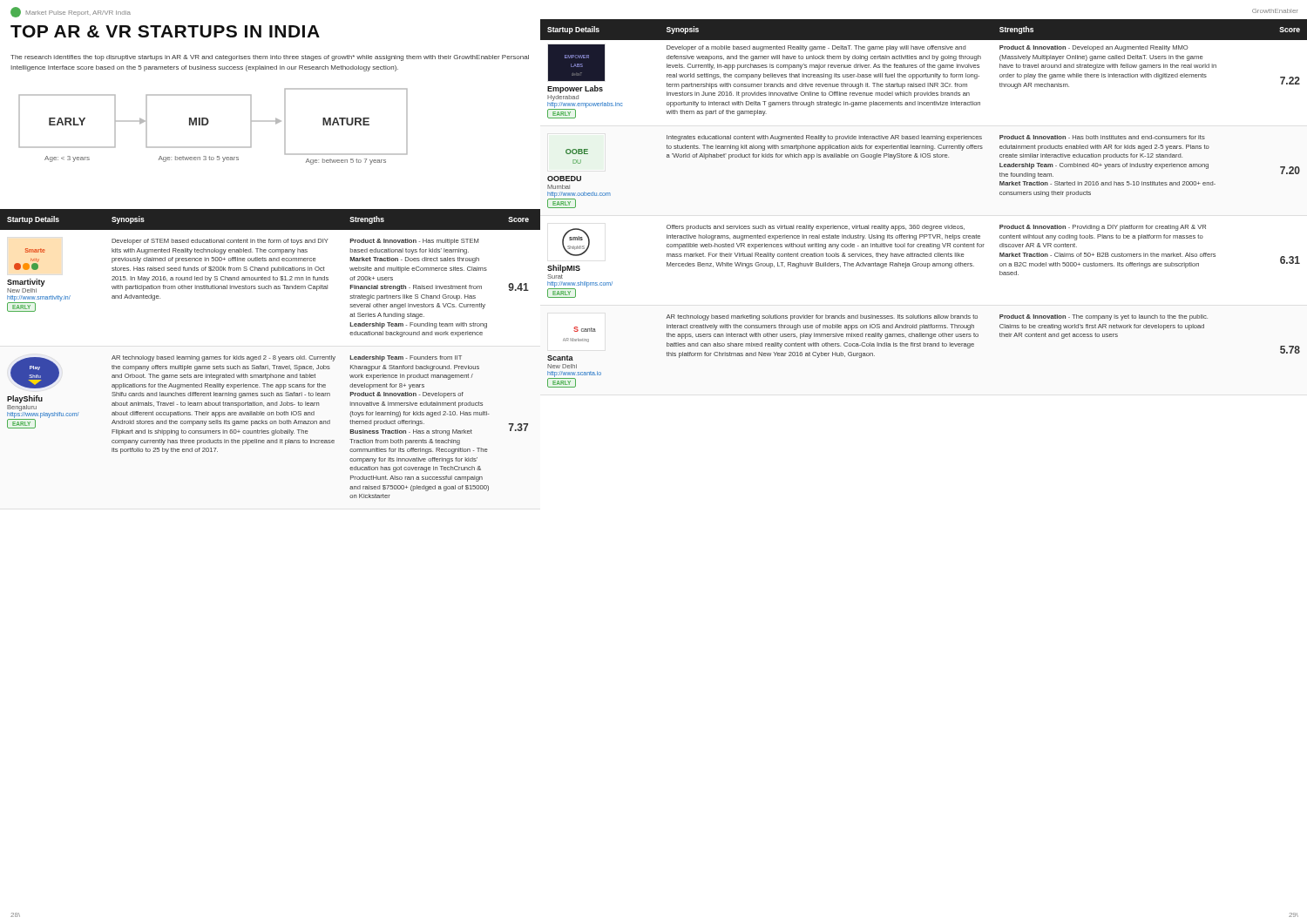1307x924 pixels.
Task: Find the table that mentions "EMPOWER LABS deltaT Empower"
Action: coord(924,216)
